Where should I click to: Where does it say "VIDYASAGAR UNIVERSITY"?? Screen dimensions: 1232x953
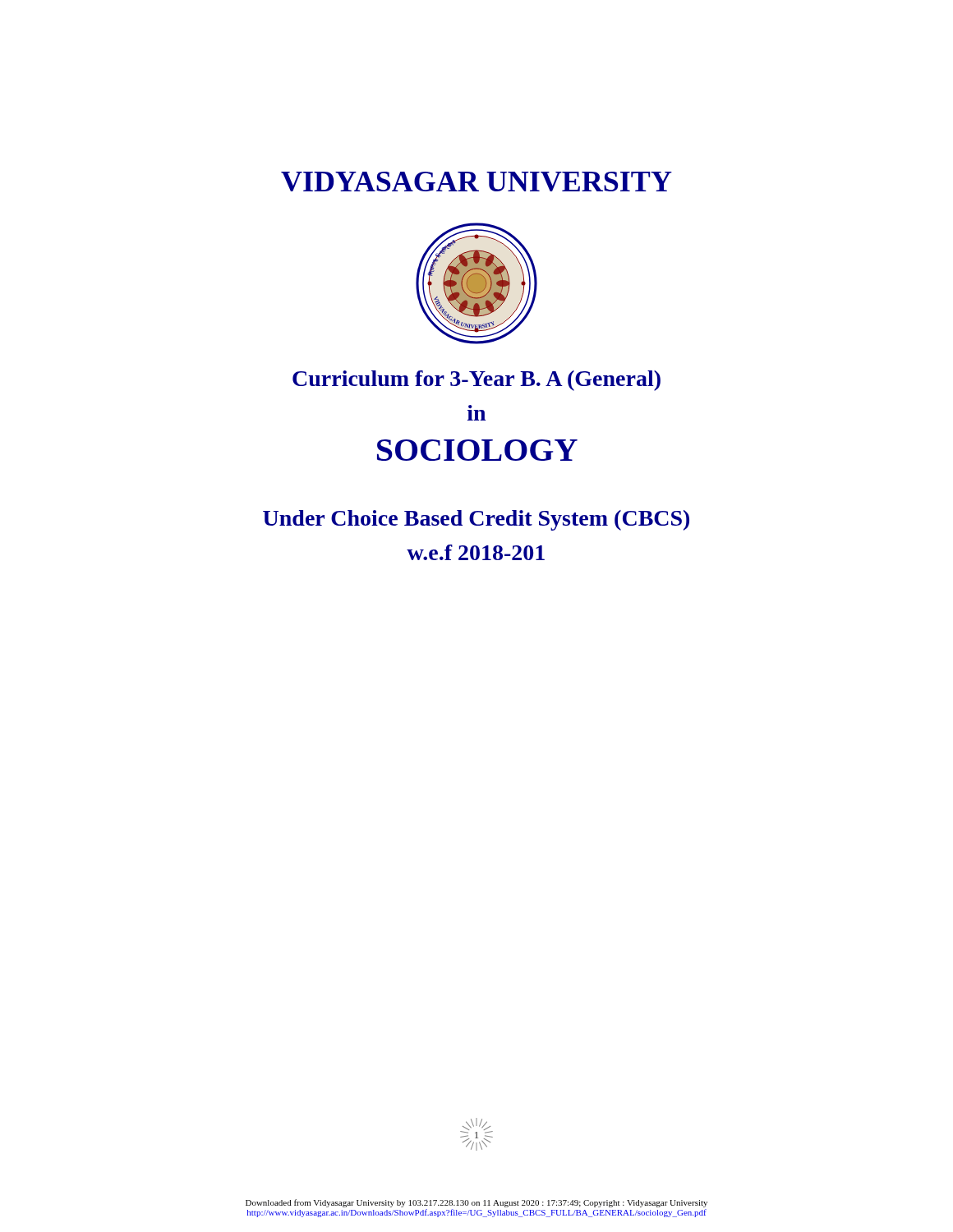click(x=476, y=182)
